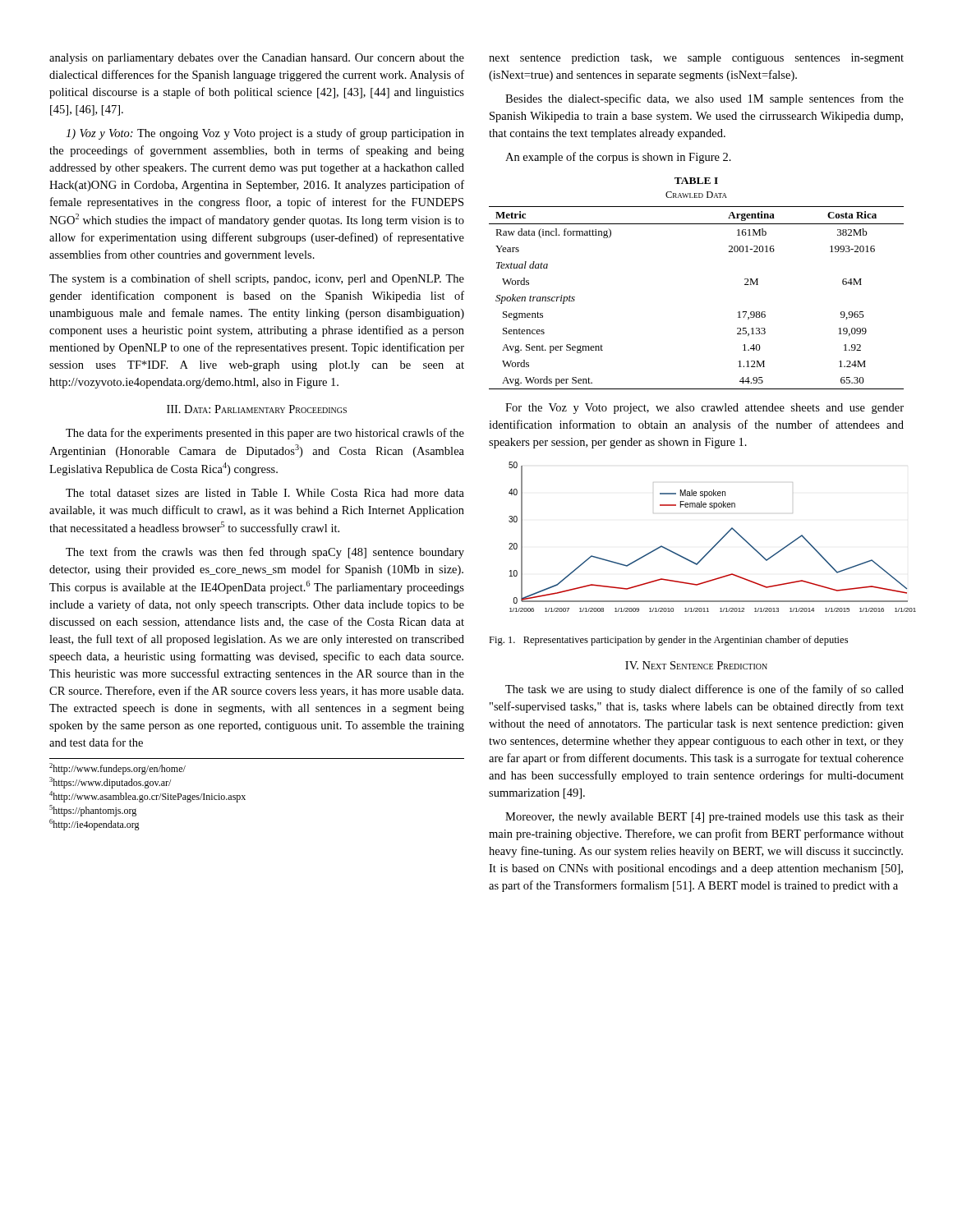
Task: Point to the block beginning "The total dataset sizes are listed"
Action: pos(257,511)
